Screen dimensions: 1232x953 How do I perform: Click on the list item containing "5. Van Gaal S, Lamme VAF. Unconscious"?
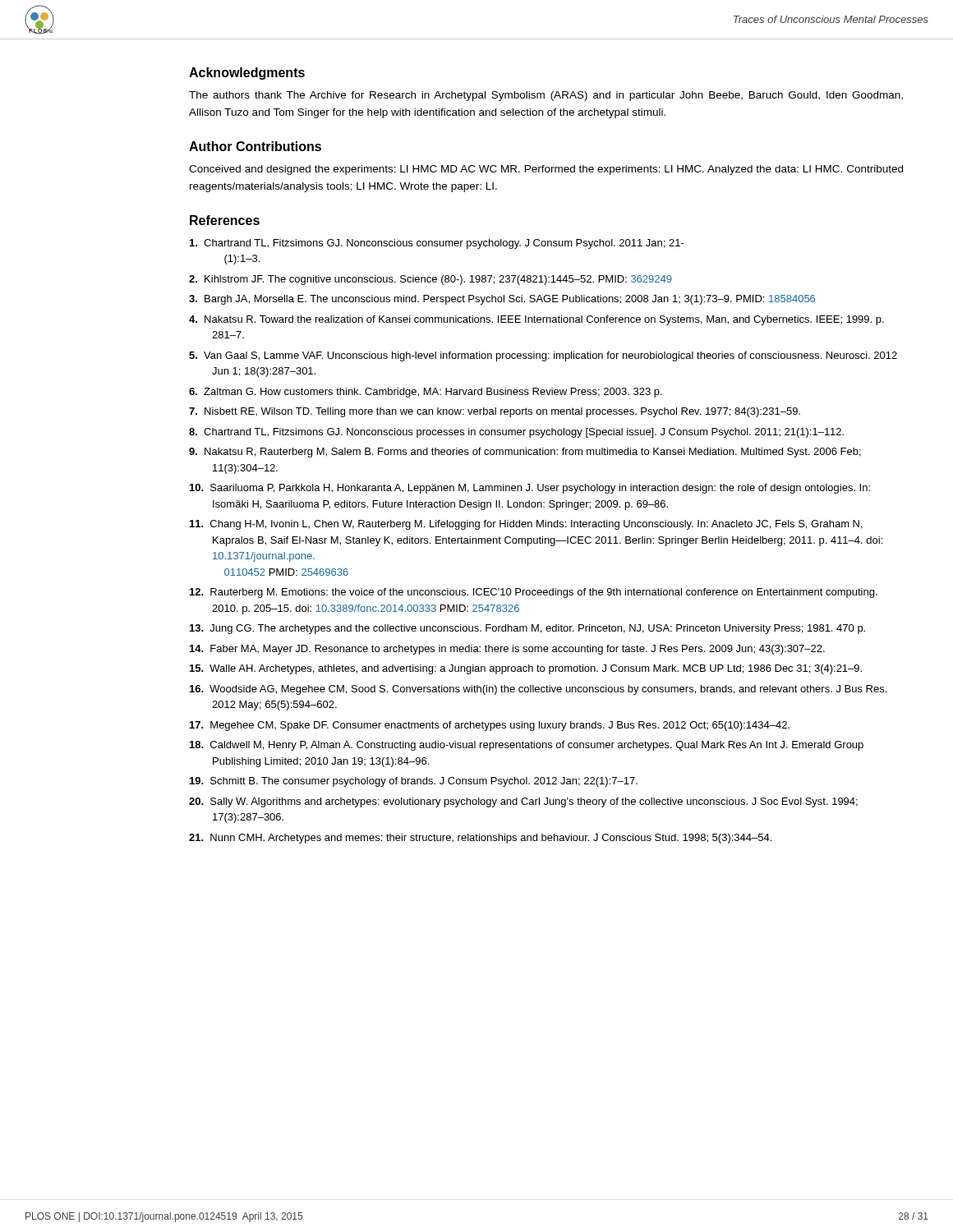pyautogui.click(x=543, y=363)
